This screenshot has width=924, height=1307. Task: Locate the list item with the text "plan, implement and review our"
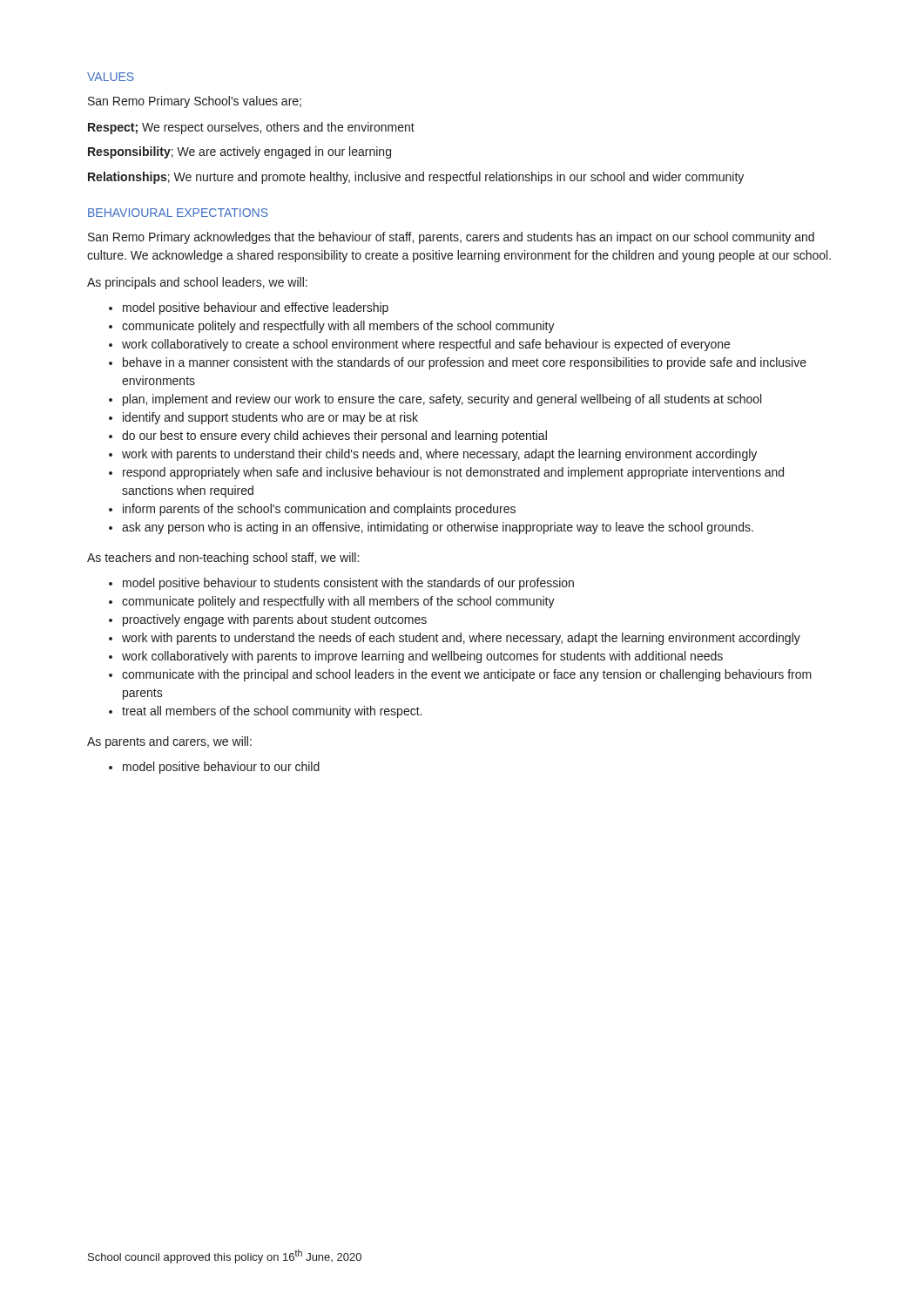tap(442, 399)
